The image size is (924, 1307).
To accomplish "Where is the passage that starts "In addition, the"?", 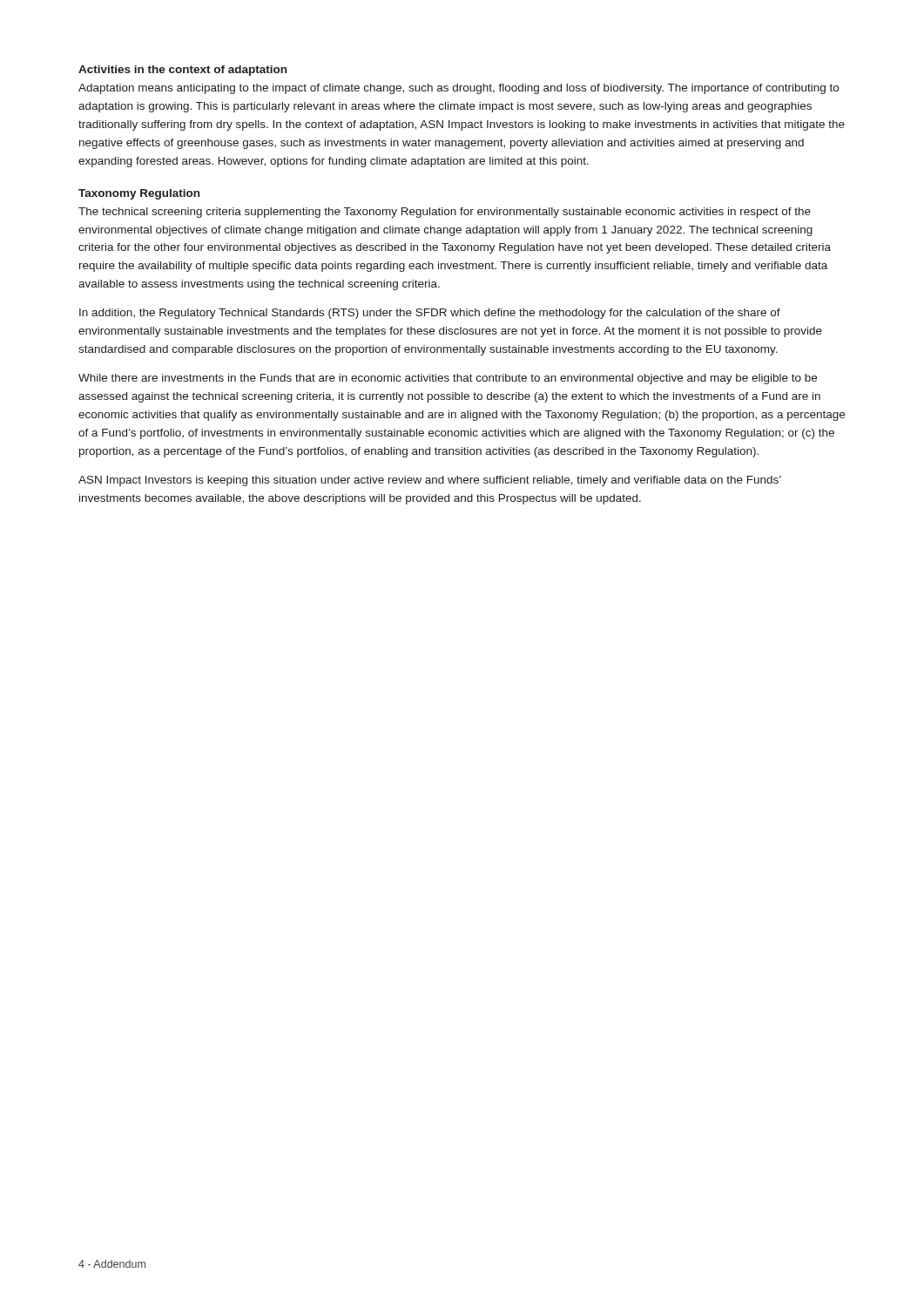I will (x=462, y=332).
